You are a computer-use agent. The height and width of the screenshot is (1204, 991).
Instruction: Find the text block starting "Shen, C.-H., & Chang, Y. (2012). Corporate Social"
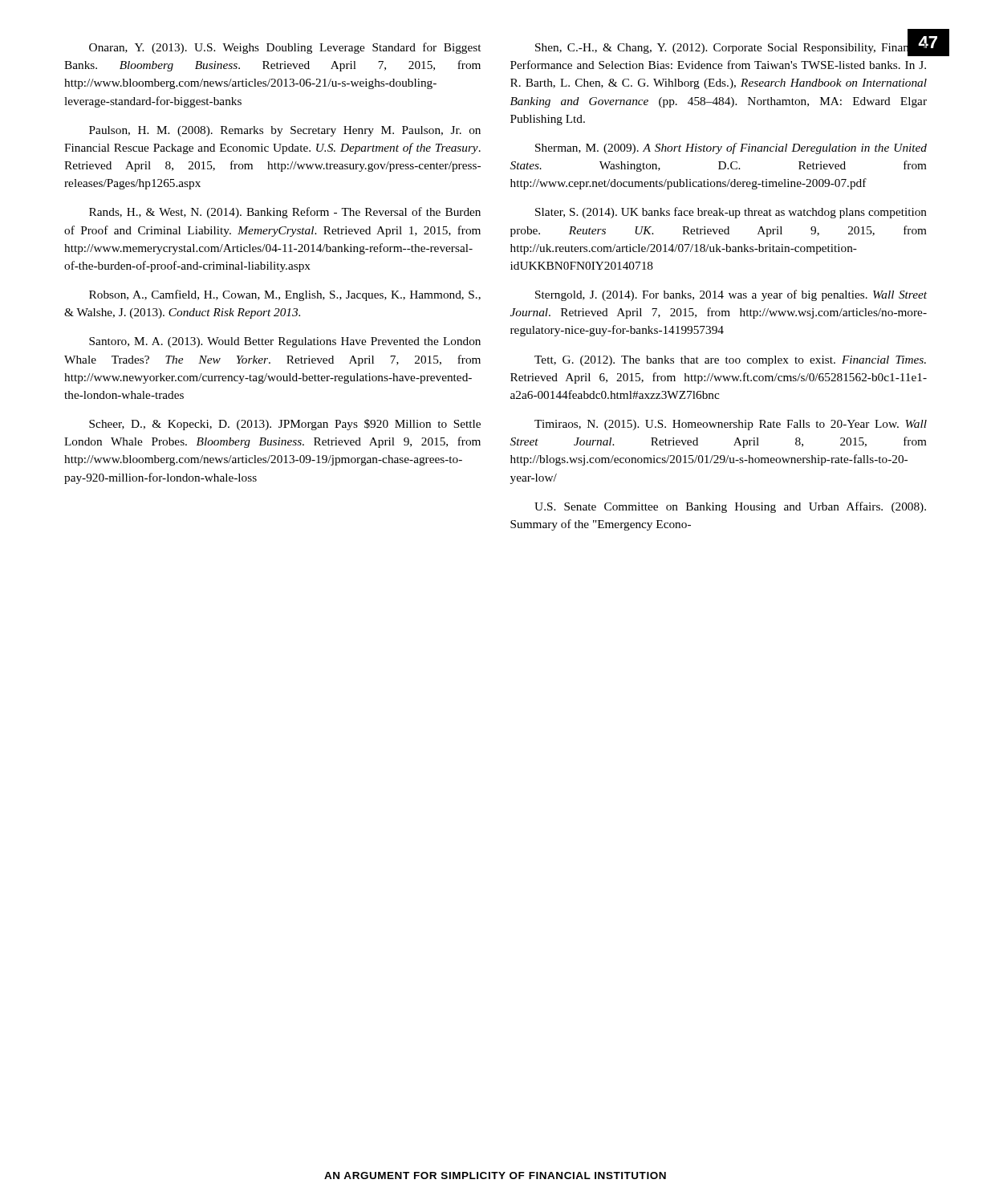tap(718, 83)
